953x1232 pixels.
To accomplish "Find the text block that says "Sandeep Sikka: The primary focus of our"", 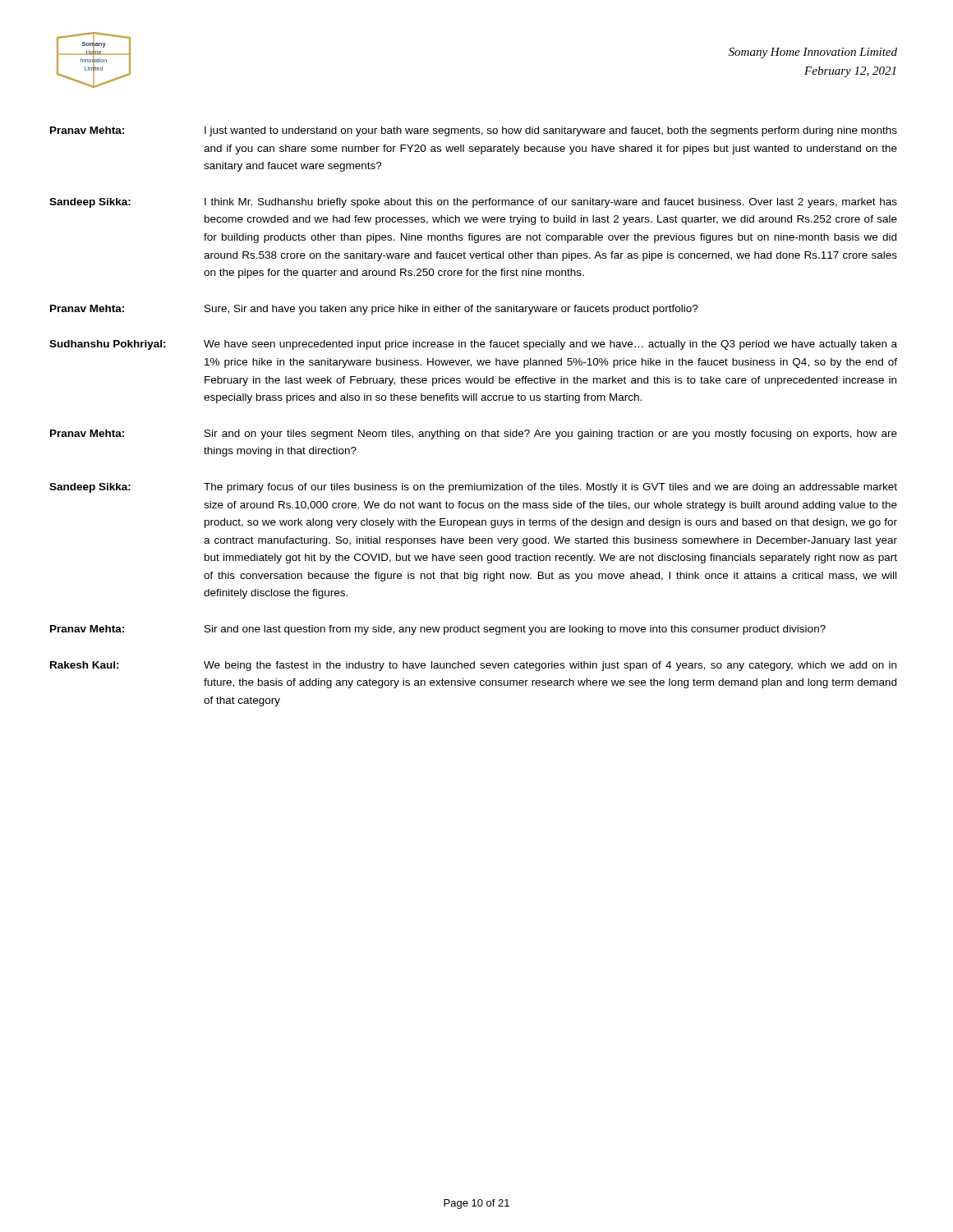I will pos(473,540).
